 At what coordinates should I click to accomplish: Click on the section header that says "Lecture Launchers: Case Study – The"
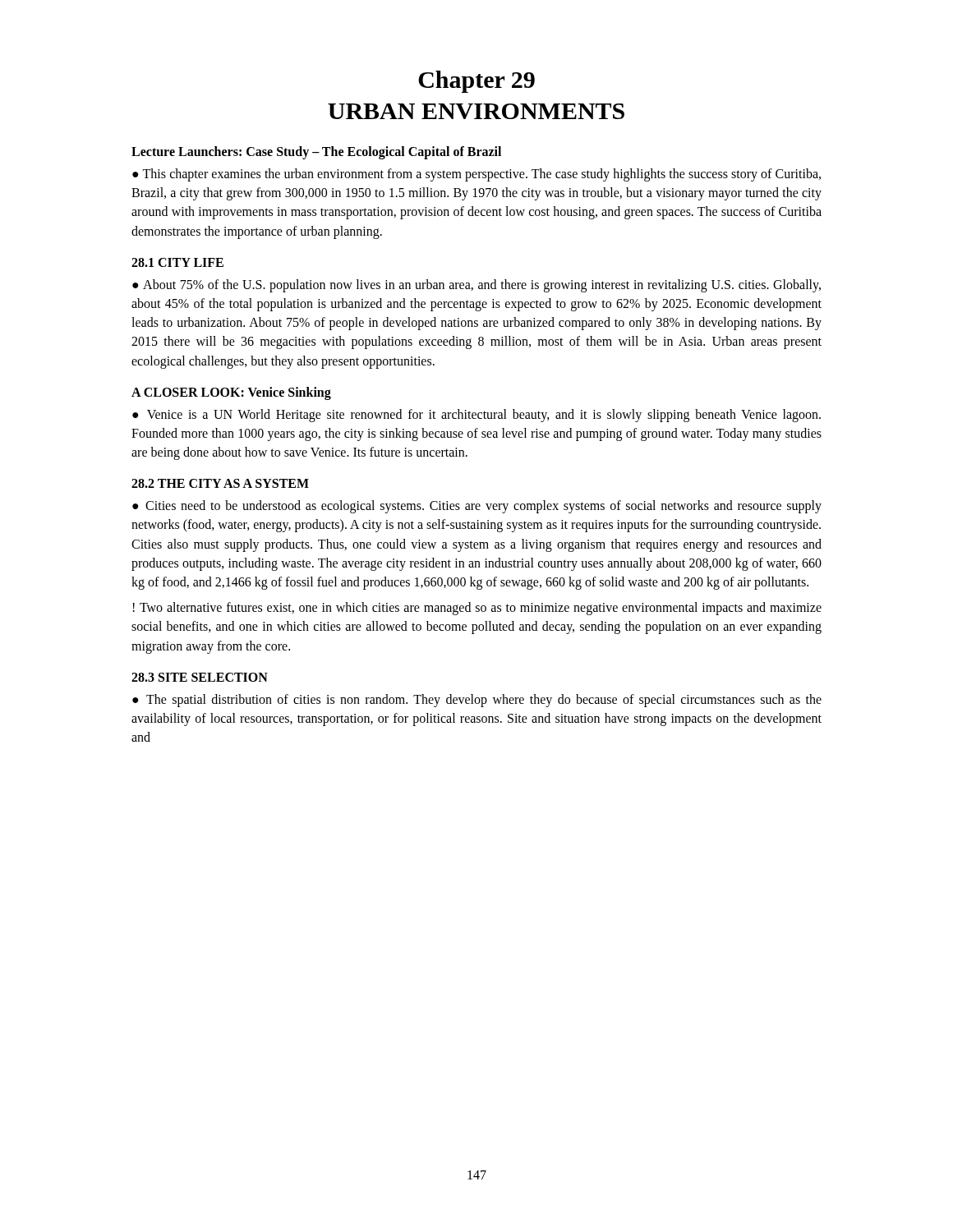click(x=316, y=152)
